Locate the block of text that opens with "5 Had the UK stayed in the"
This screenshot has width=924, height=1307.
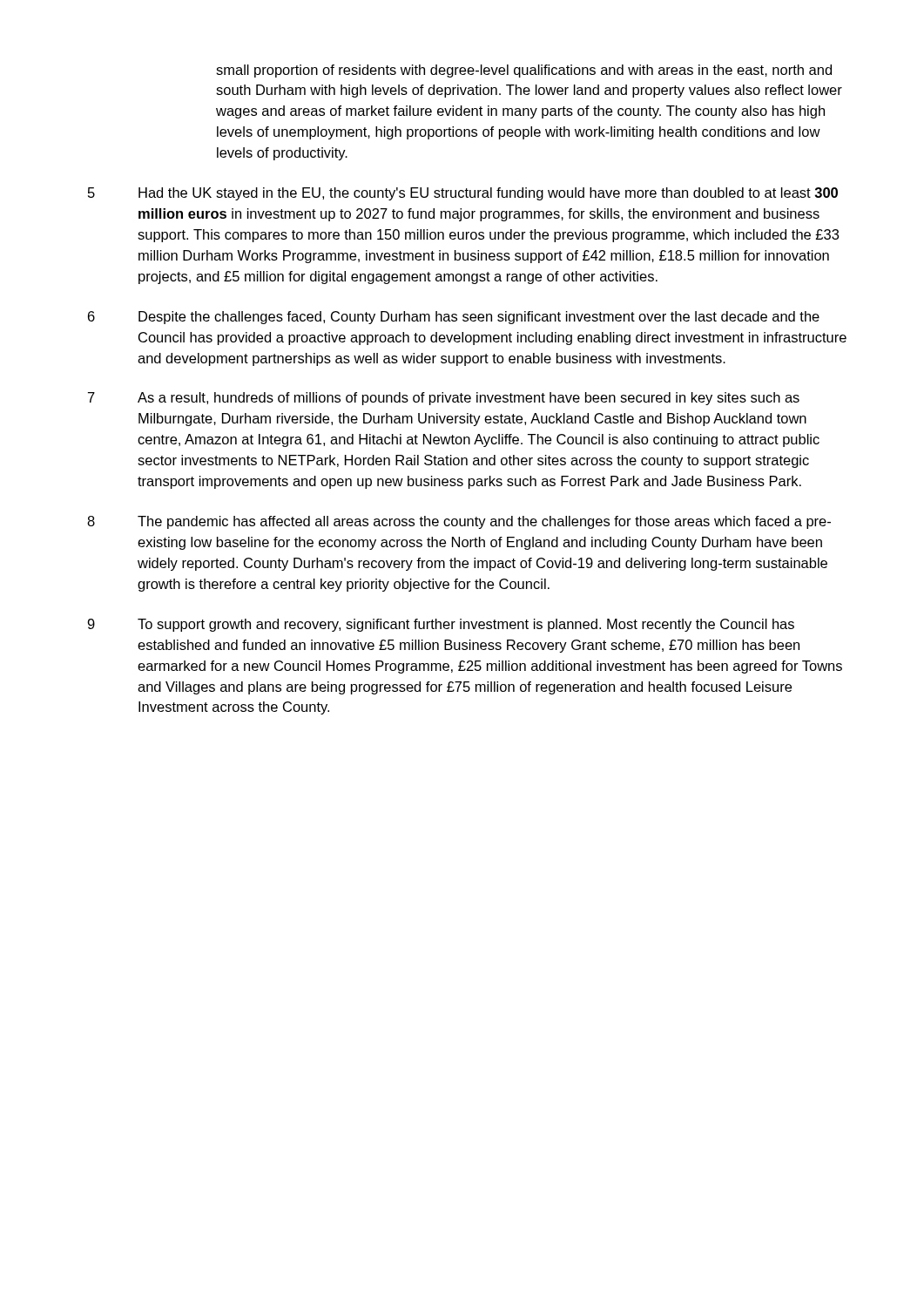(x=471, y=235)
